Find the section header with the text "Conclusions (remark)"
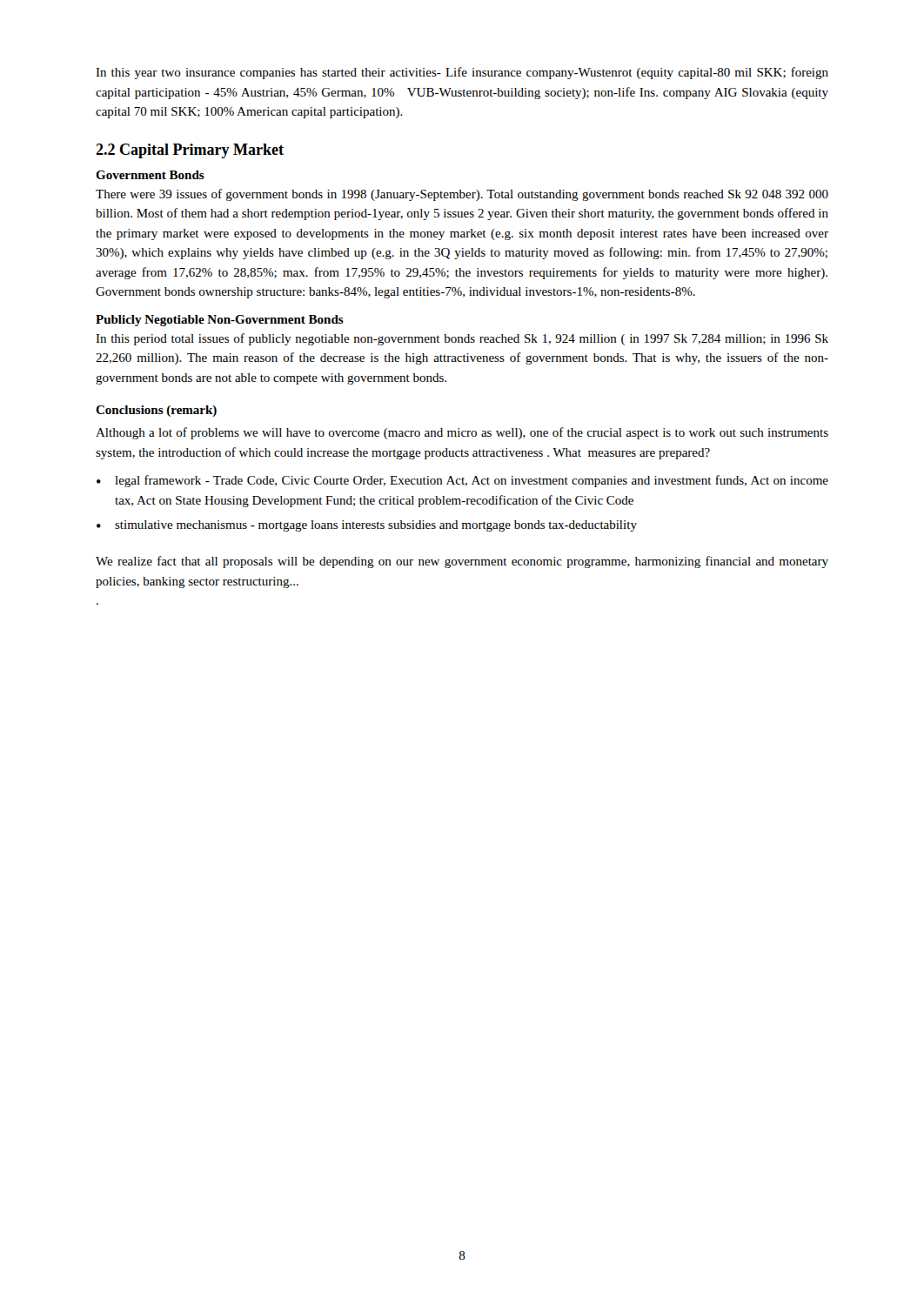The height and width of the screenshot is (1305, 924). (x=156, y=410)
